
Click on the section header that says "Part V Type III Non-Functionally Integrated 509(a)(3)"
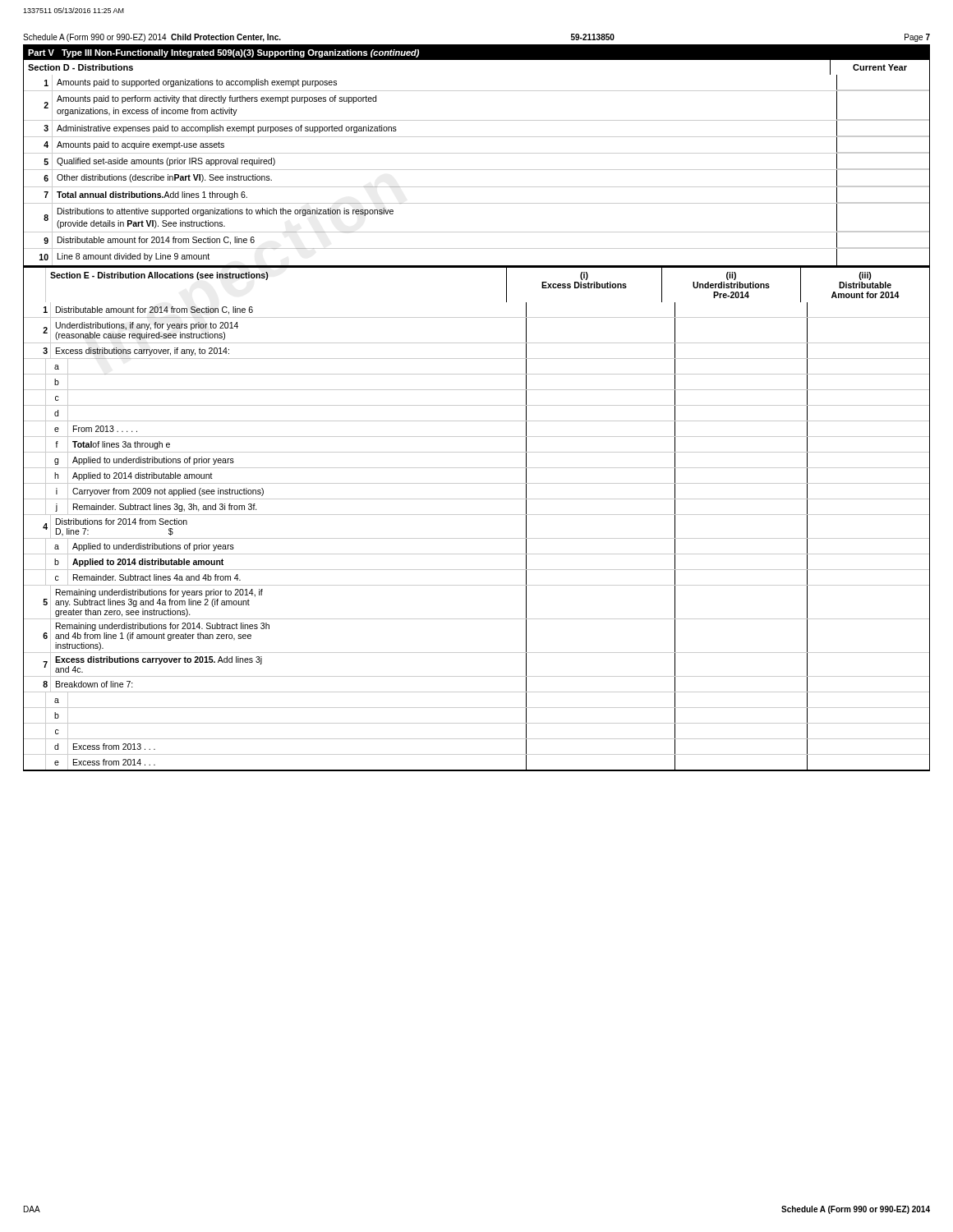(224, 53)
